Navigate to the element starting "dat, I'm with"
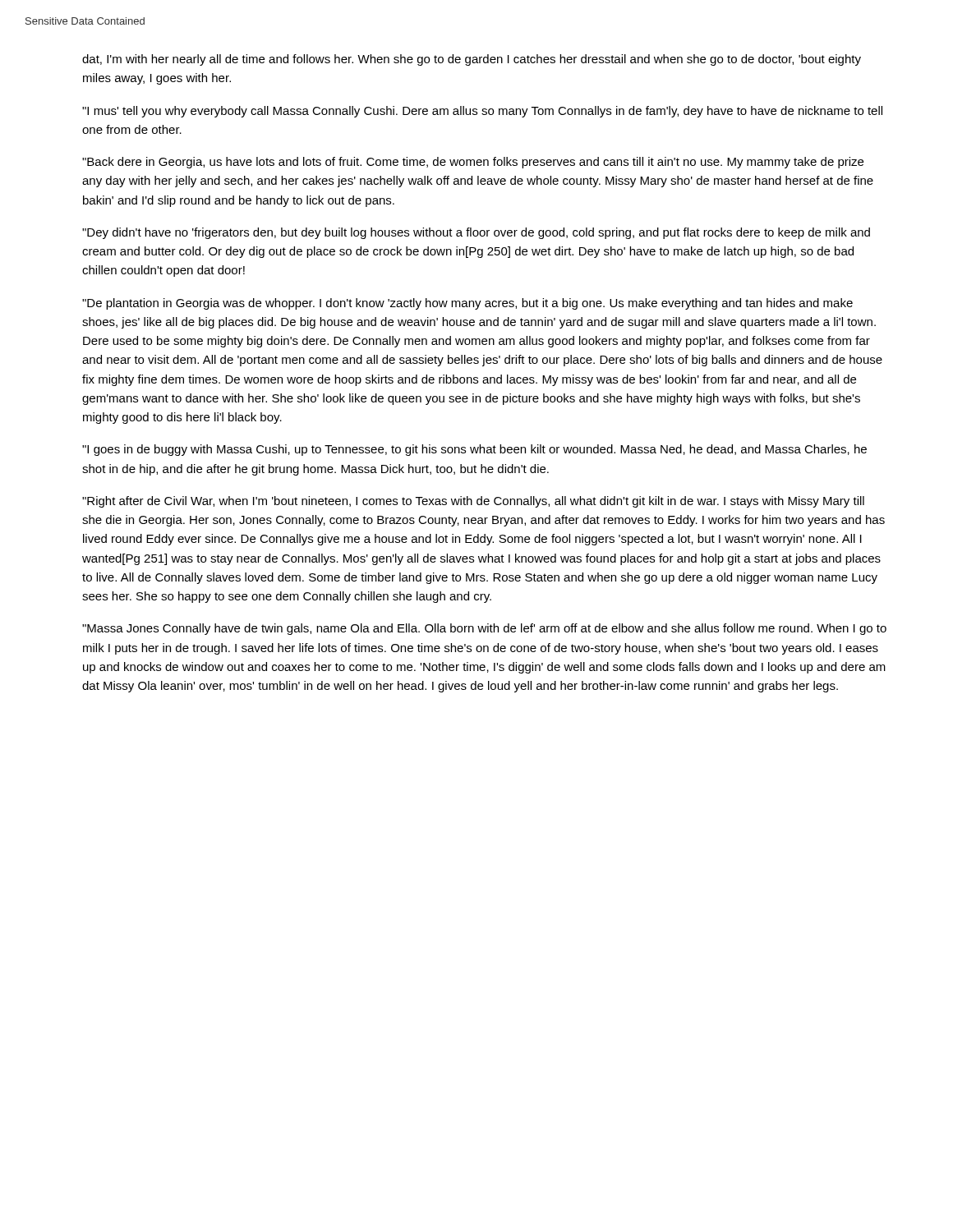This screenshot has height=1232, width=953. (x=472, y=68)
